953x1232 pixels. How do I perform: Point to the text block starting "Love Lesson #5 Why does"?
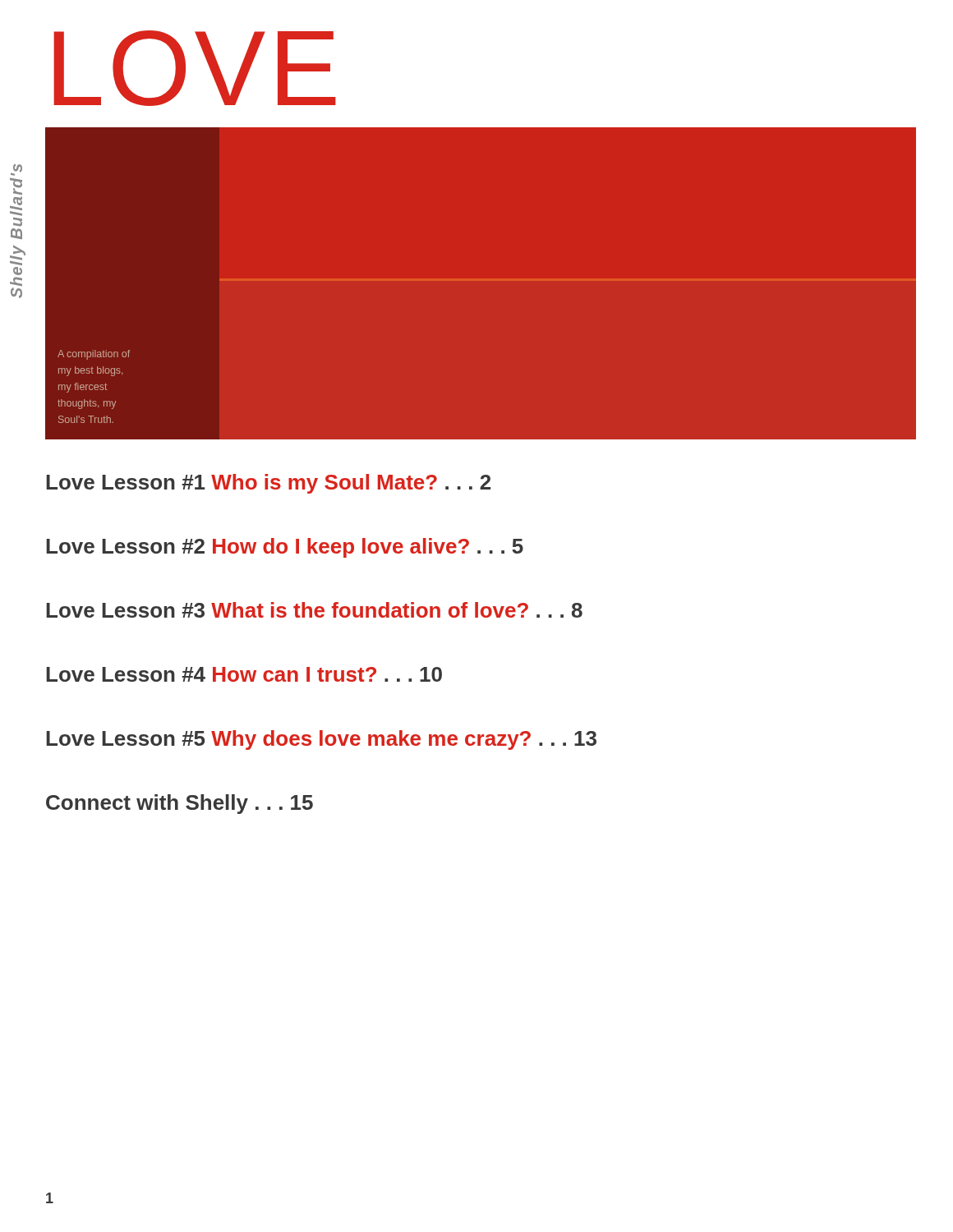tap(321, 738)
